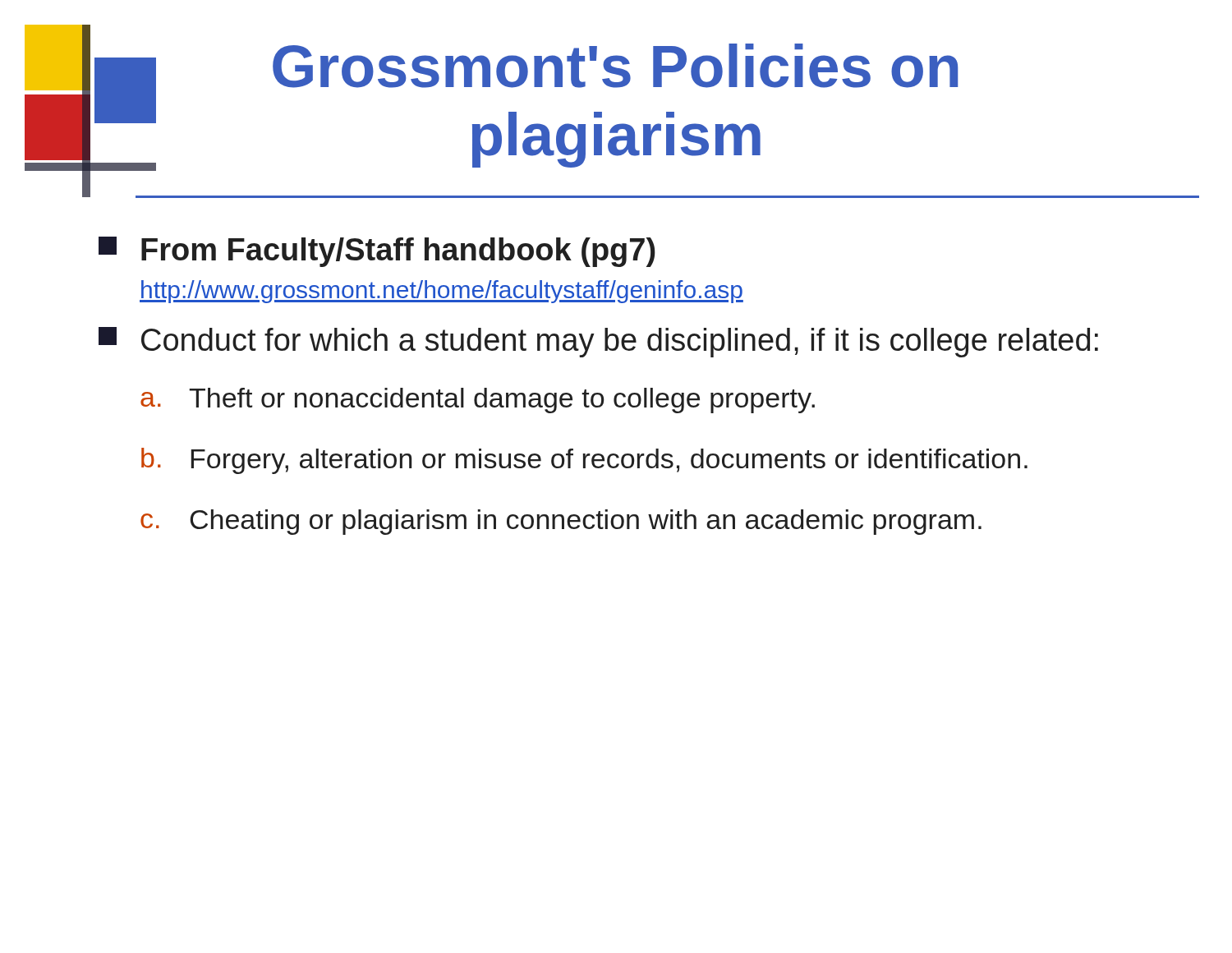Locate the list item with the text "From Faculty/Staff handbook (pg7) http://www.grossmont.net/home/facultystaff/geninfo.asp"
Image resolution: width=1232 pixels, height=953 pixels.
pos(421,268)
